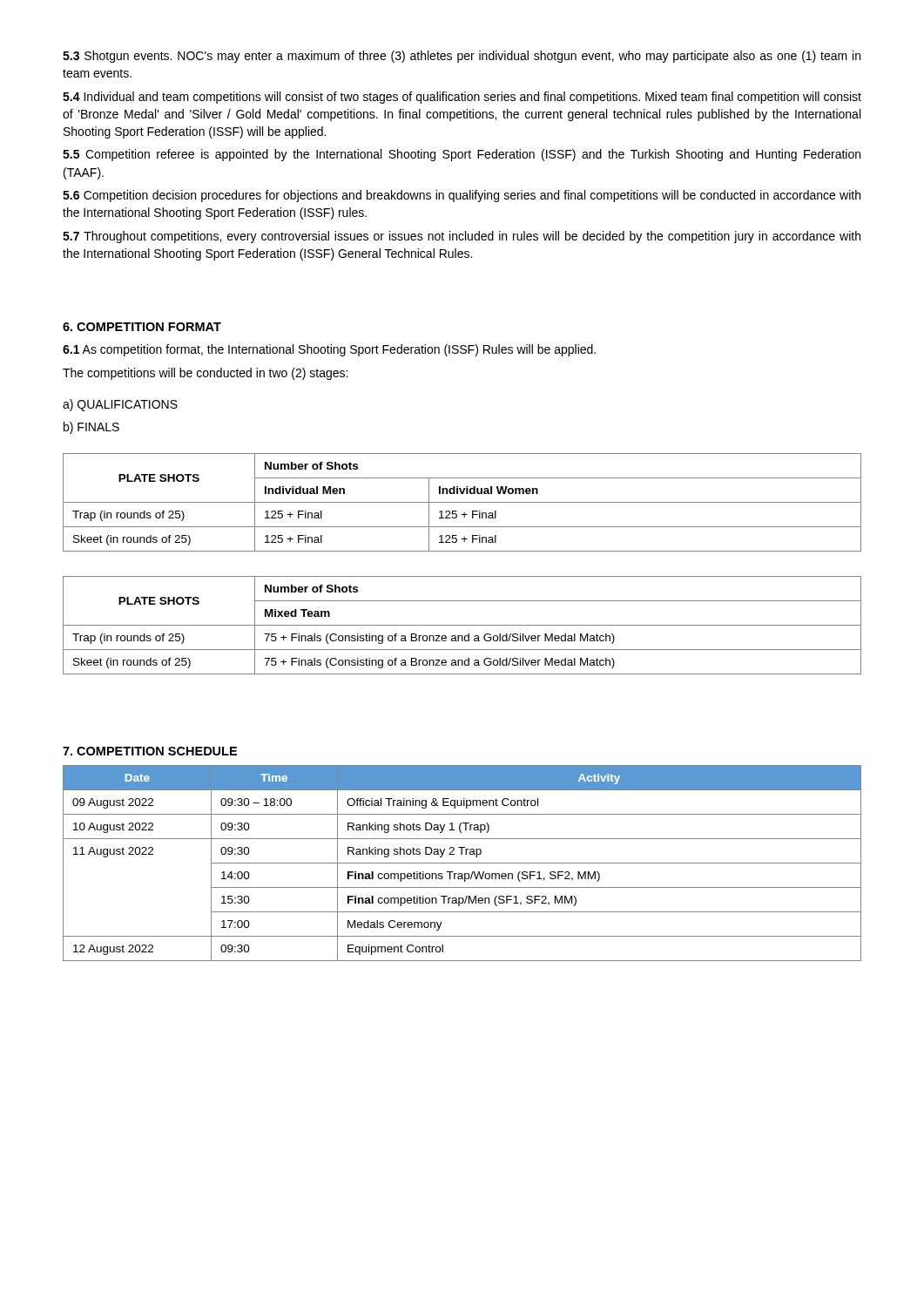Click on the text block that says "The competitions will be conducted in two"
This screenshot has height=1307, width=924.
pyautogui.click(x=206, y=373)
